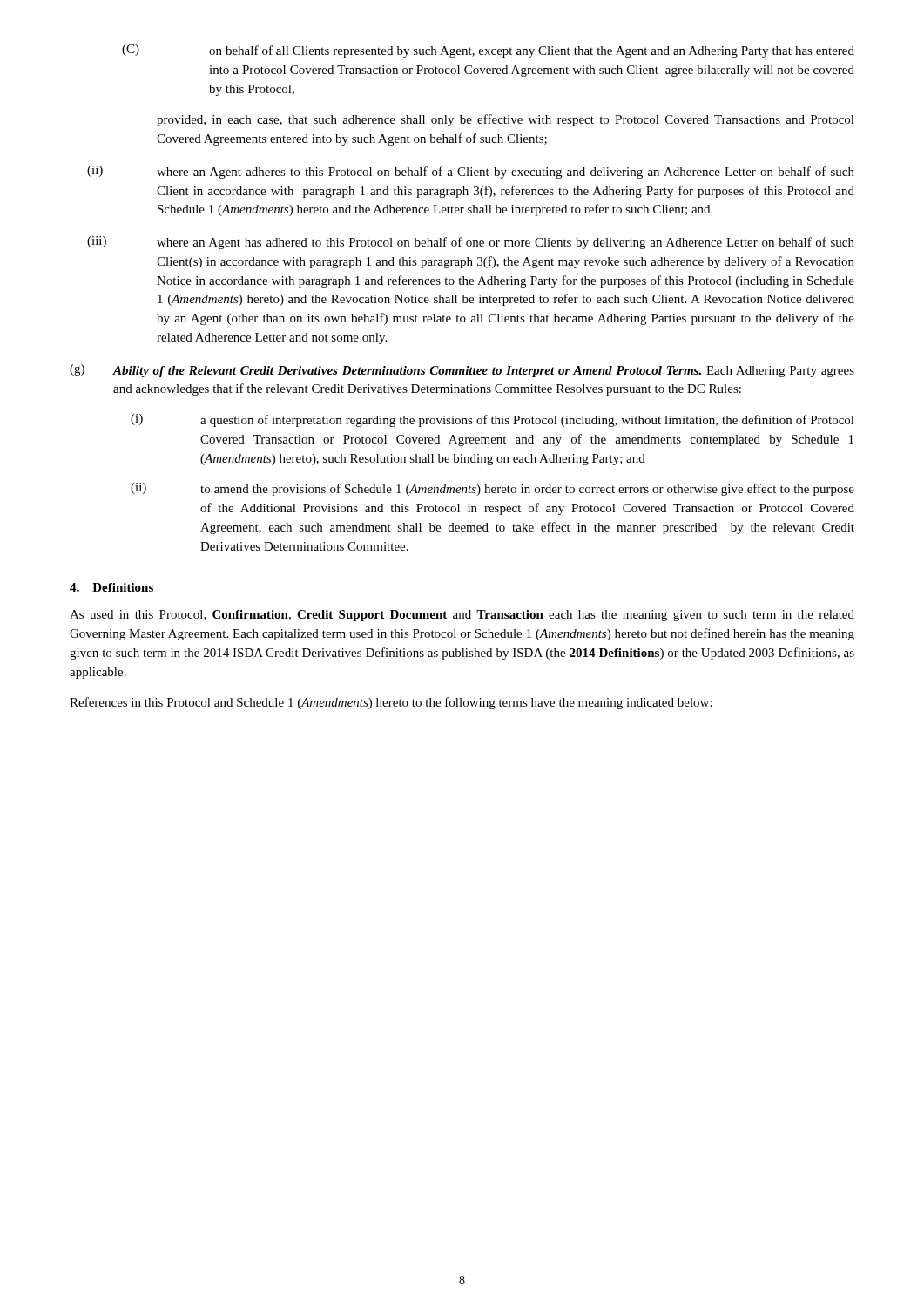Find the block starting "(C) on behalf of"
Image resolution: width=924 pixels, height=1307 pixels.
pos(462,70)
